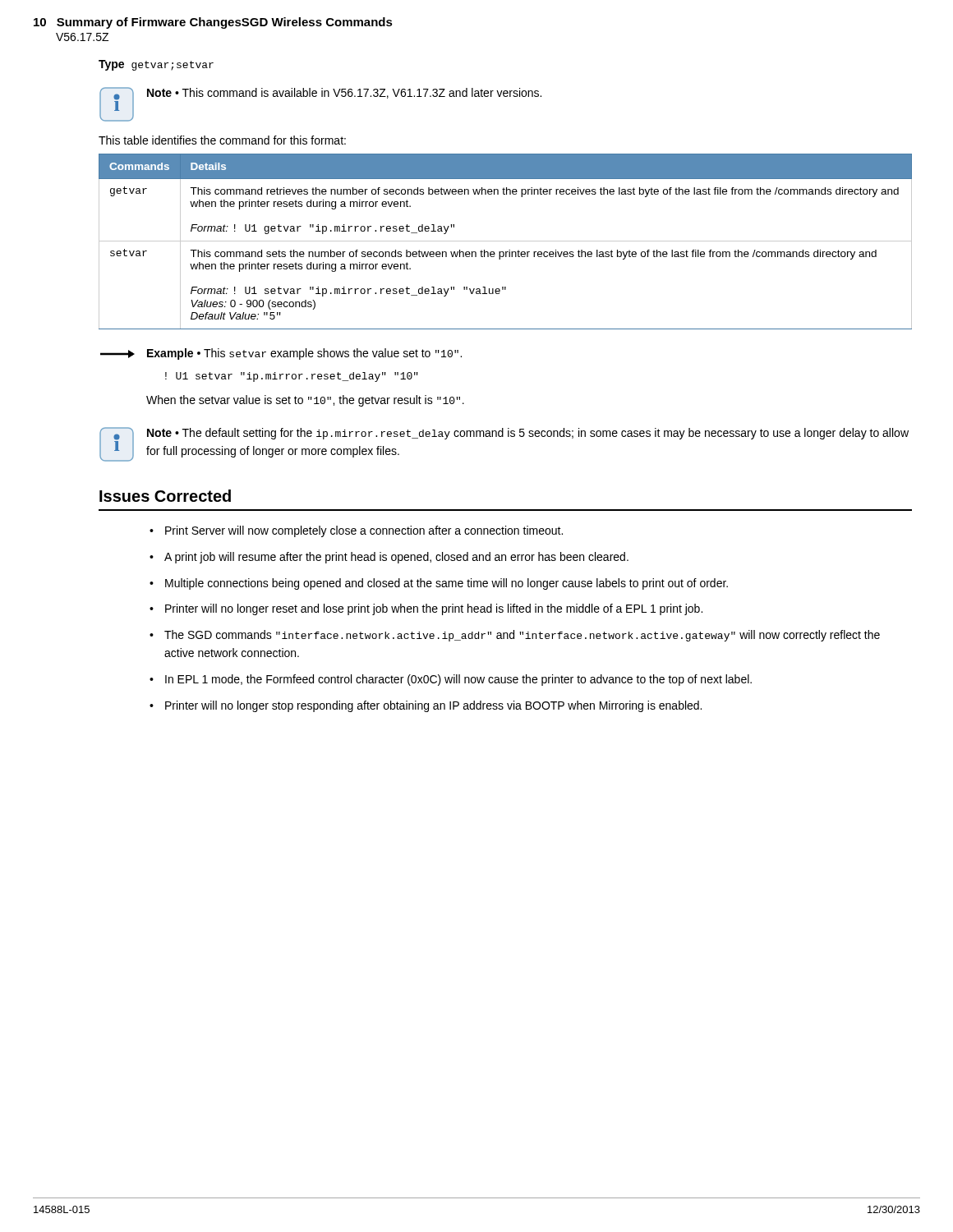Find the table that mentions "This command sets the"
This screenshot has width=953, height=1232.
coord(505,241)
